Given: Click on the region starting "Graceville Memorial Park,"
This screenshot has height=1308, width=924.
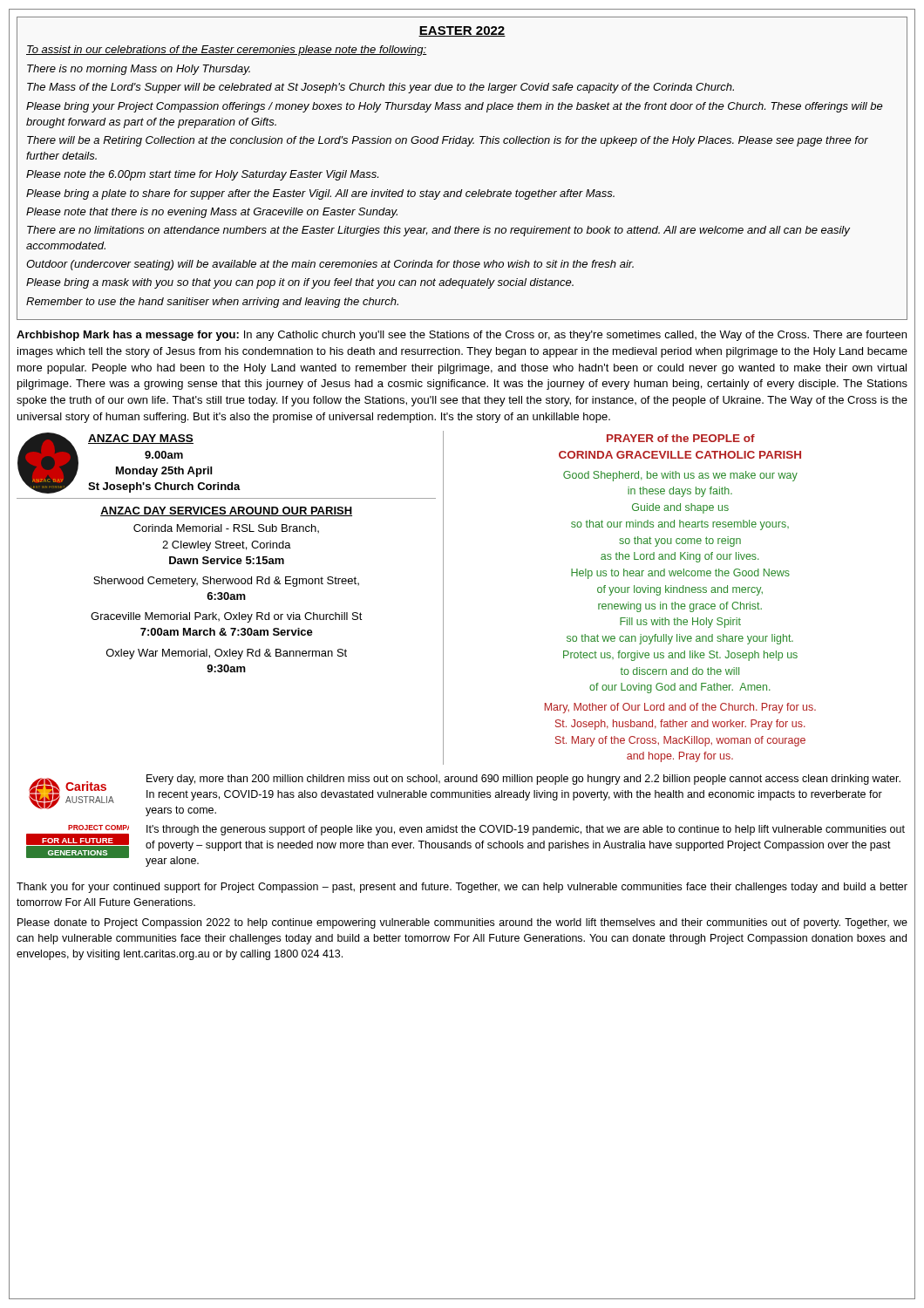Looking at the screenshot, I should (x=226, y=624).
